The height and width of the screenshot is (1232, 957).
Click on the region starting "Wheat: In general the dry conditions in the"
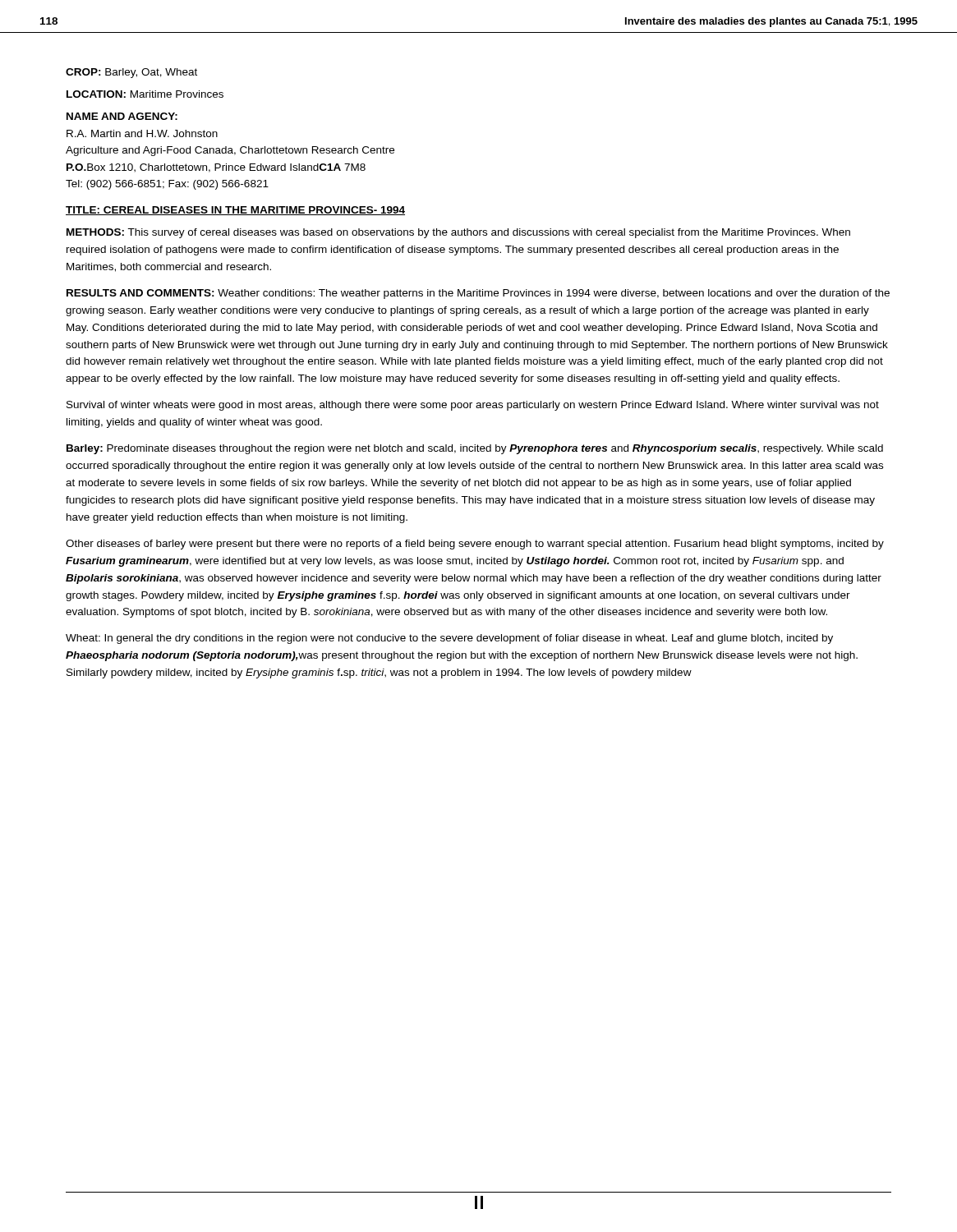[x=462, y=655]
